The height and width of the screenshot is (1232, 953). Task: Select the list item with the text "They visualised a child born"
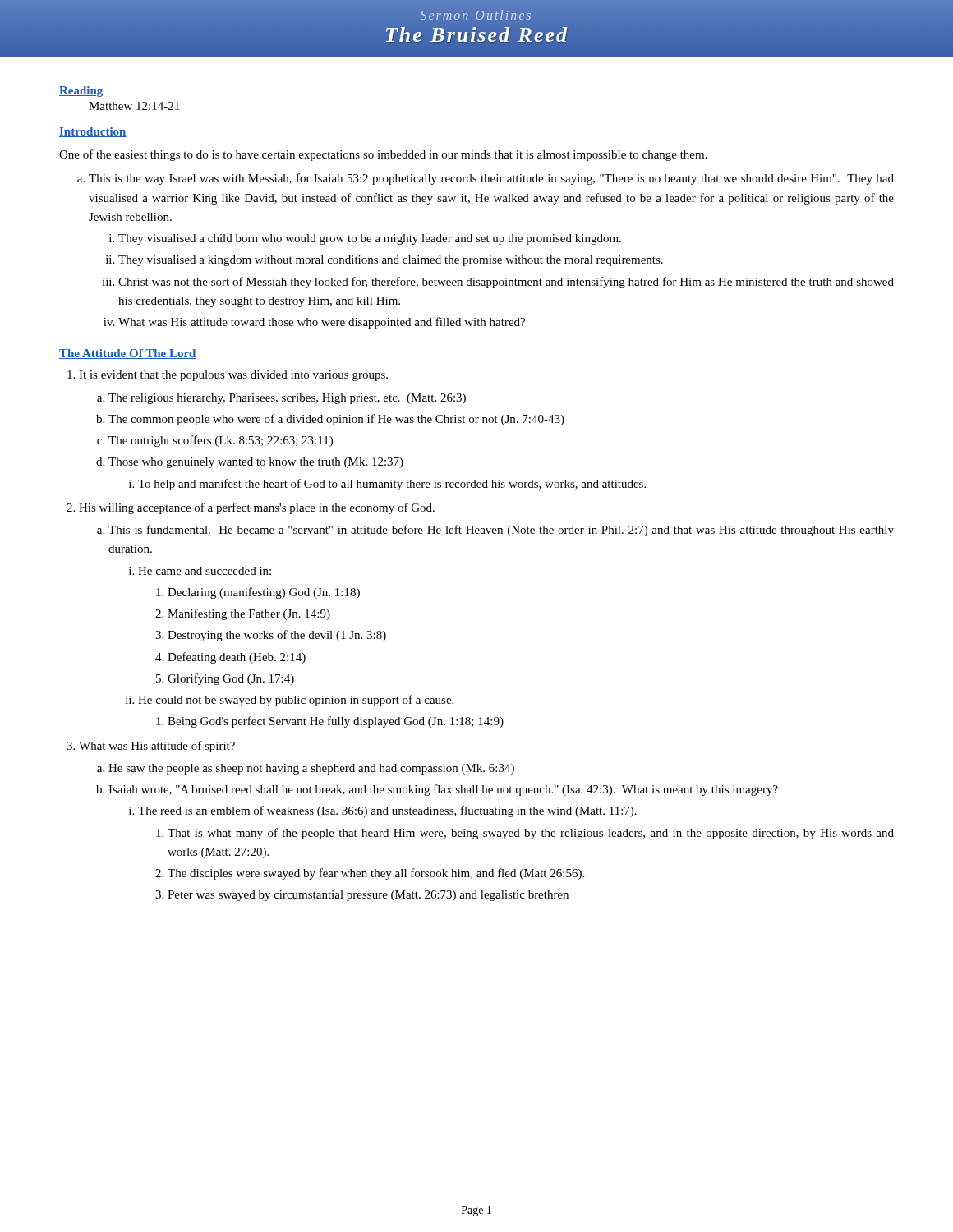click(370, 238)
